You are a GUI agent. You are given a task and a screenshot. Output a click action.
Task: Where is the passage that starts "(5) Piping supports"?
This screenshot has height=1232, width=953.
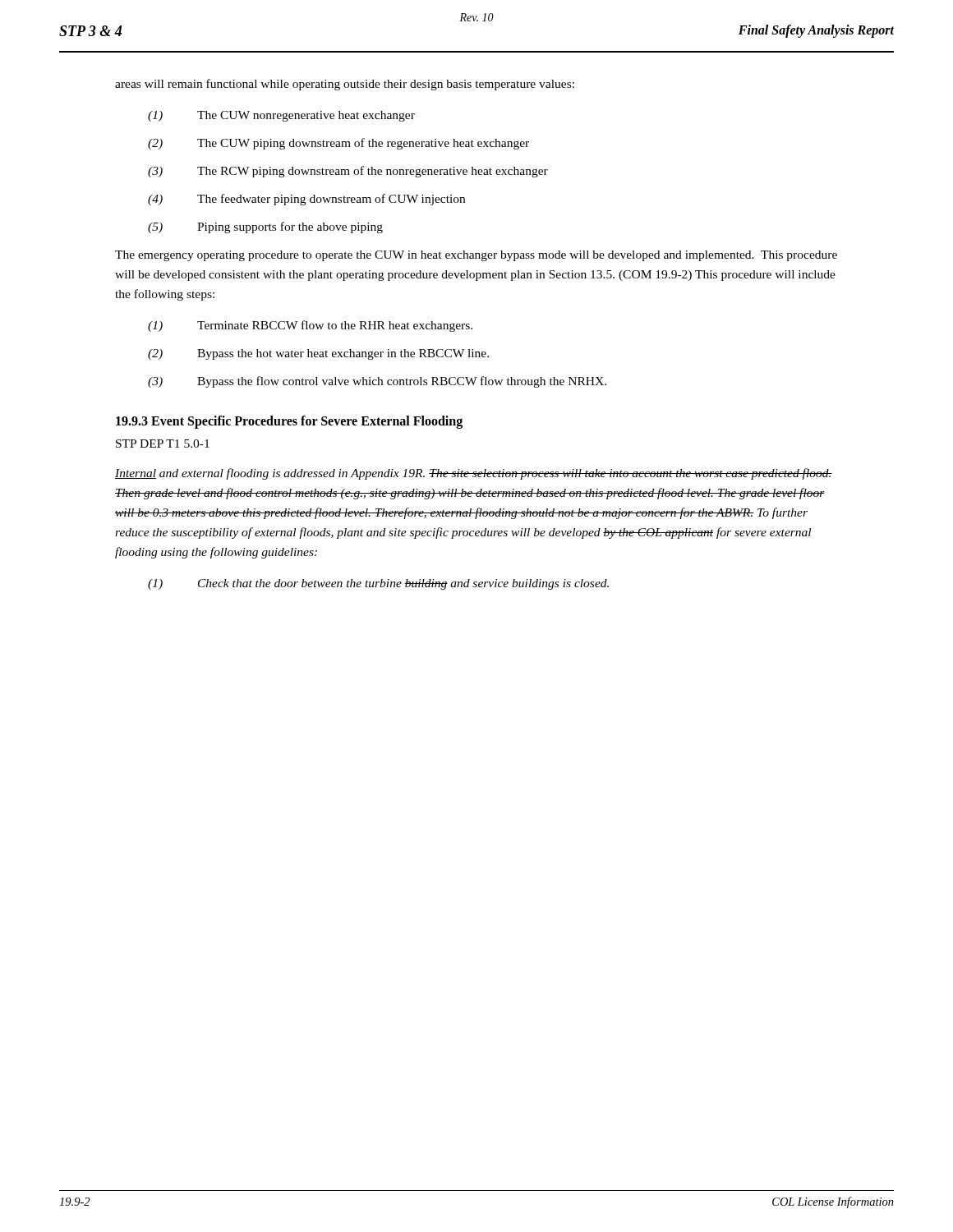point(265,228)
